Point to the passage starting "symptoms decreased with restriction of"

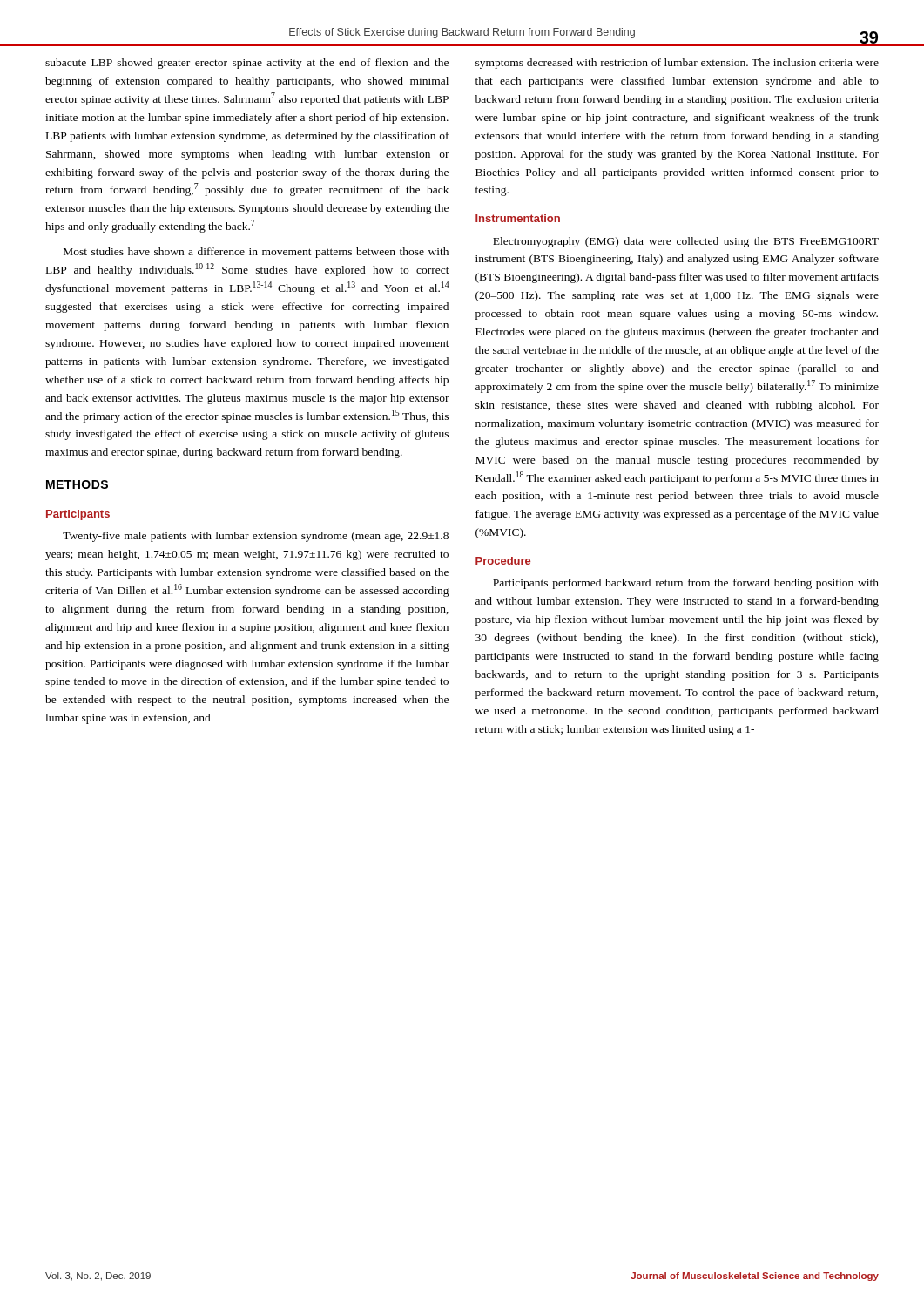click(677, 127)
